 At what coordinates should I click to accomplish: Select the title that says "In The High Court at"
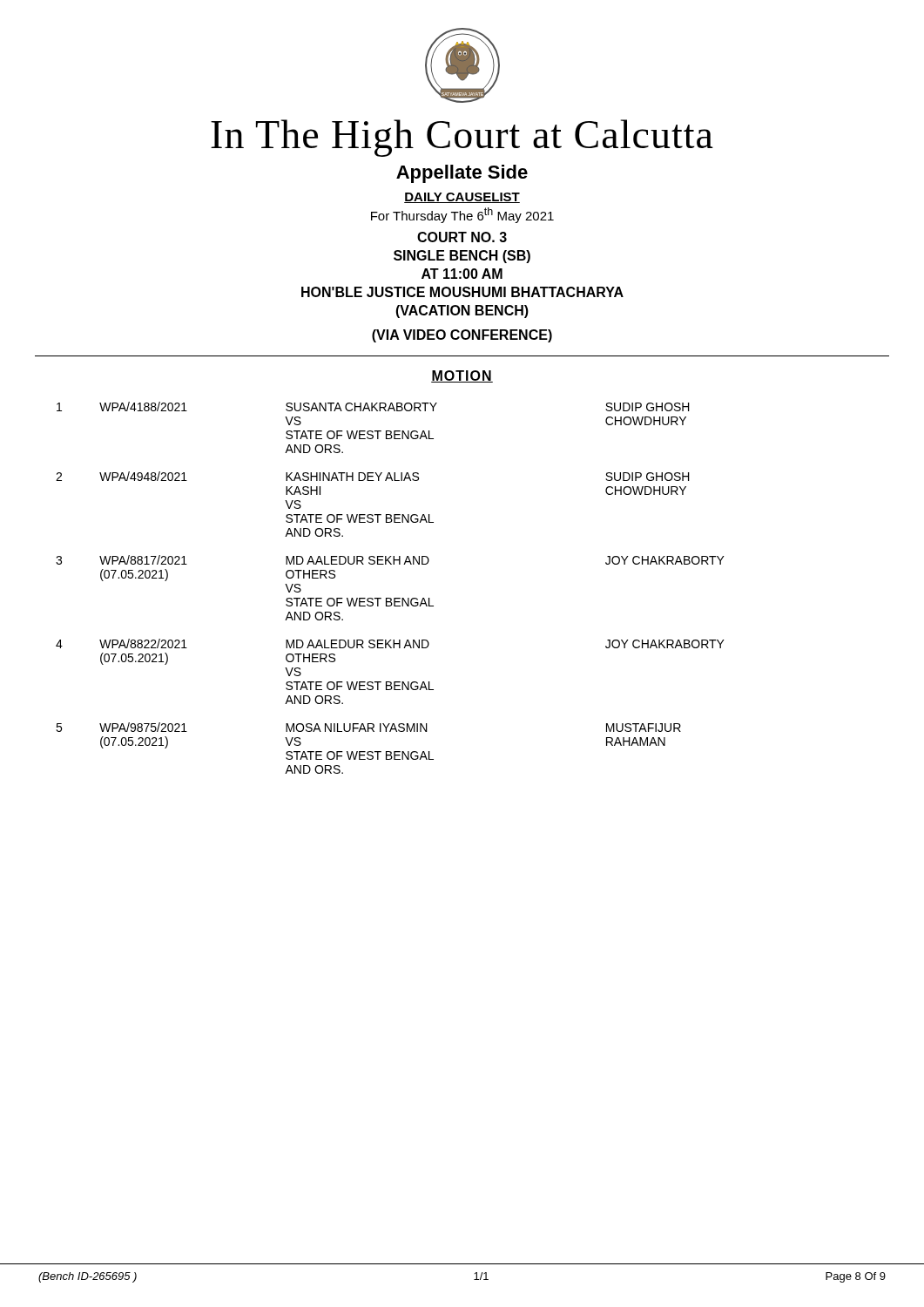click(x=462, y=135)
